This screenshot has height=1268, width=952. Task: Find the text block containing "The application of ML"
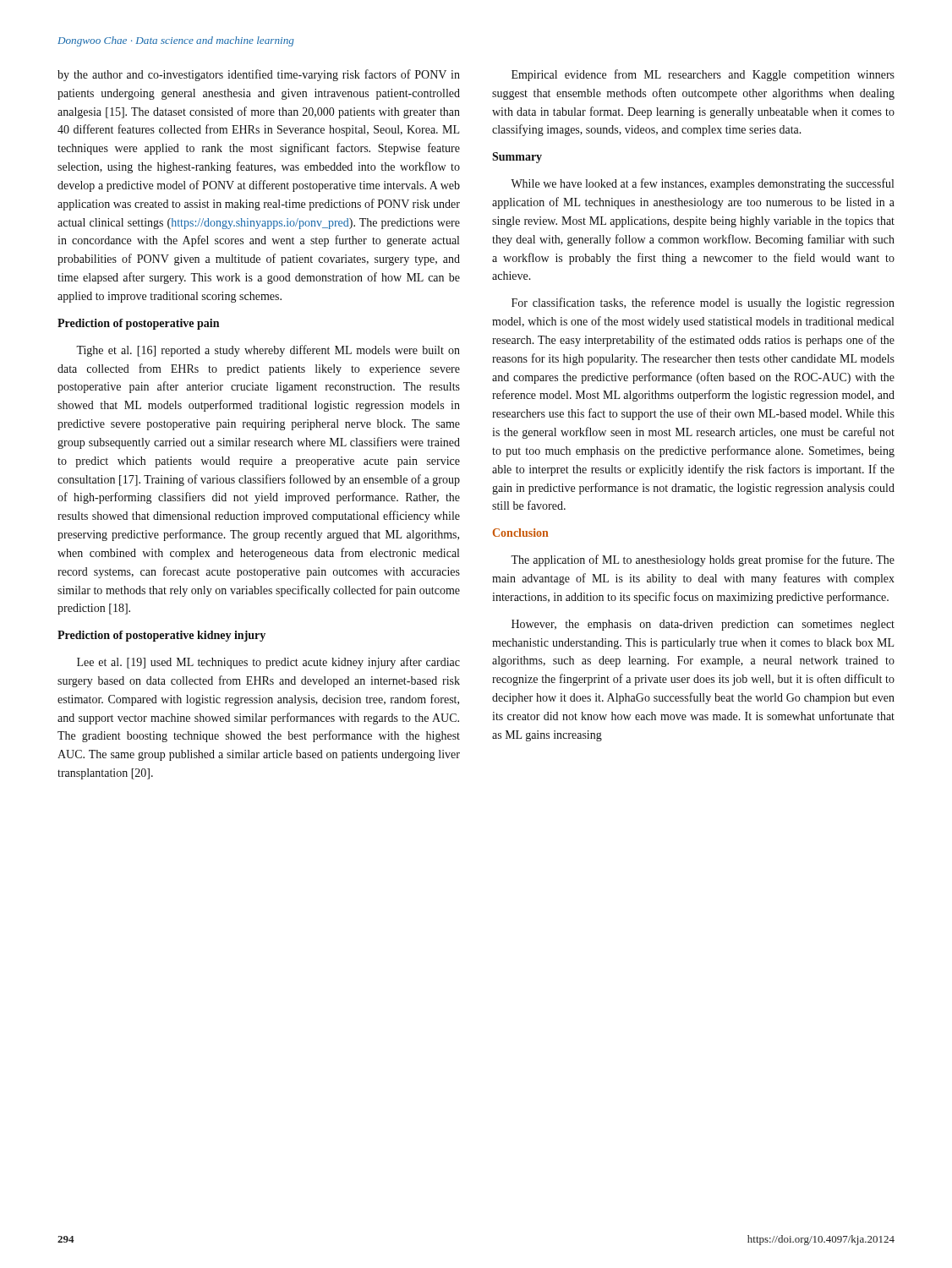click(693, 579)
